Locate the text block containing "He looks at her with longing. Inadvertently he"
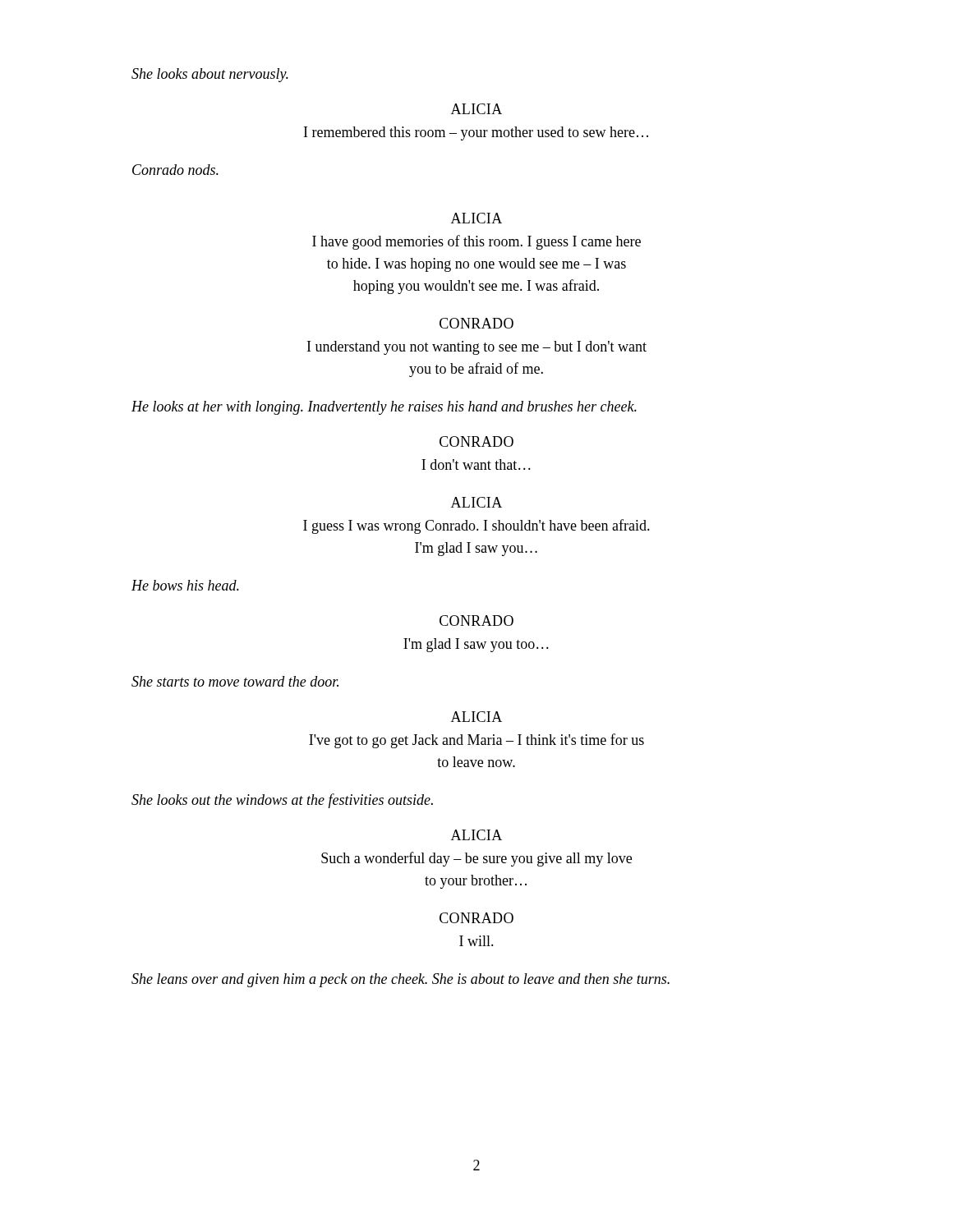This screenshot has width=953, height=1232. coord(384,407)
